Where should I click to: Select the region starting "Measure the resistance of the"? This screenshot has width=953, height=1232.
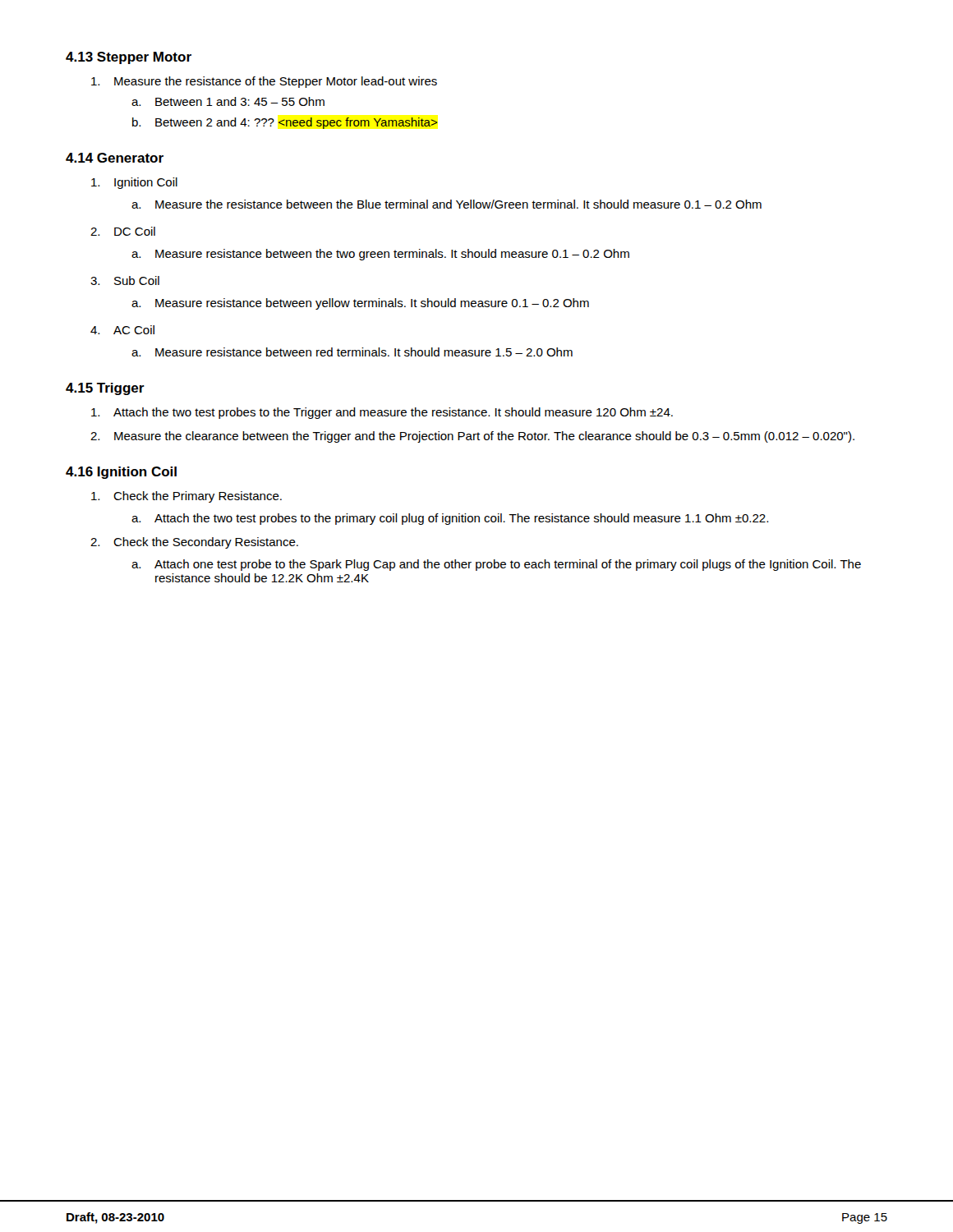(x=264, y=82)
